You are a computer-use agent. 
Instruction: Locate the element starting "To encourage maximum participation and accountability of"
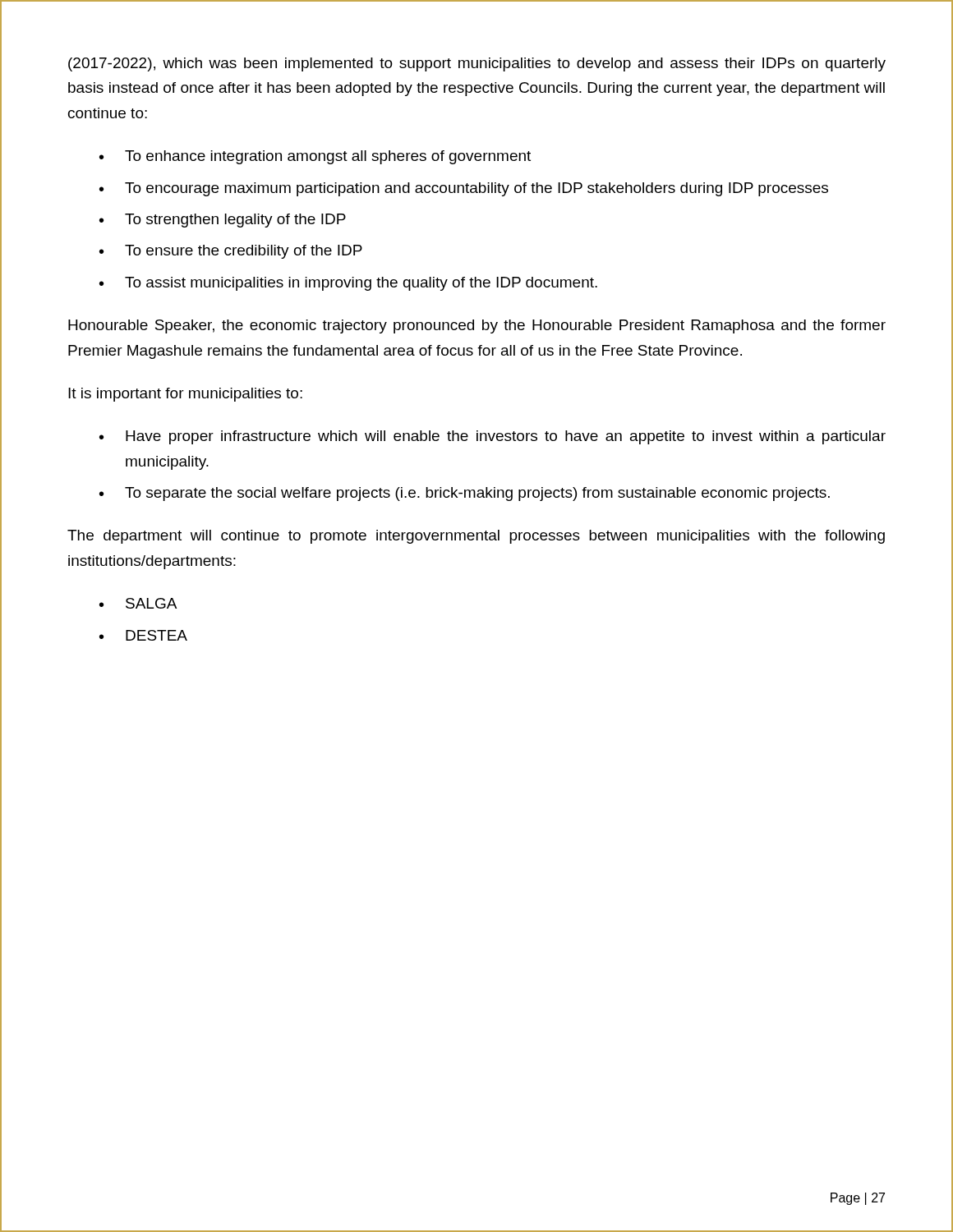[x=477, y=187]
